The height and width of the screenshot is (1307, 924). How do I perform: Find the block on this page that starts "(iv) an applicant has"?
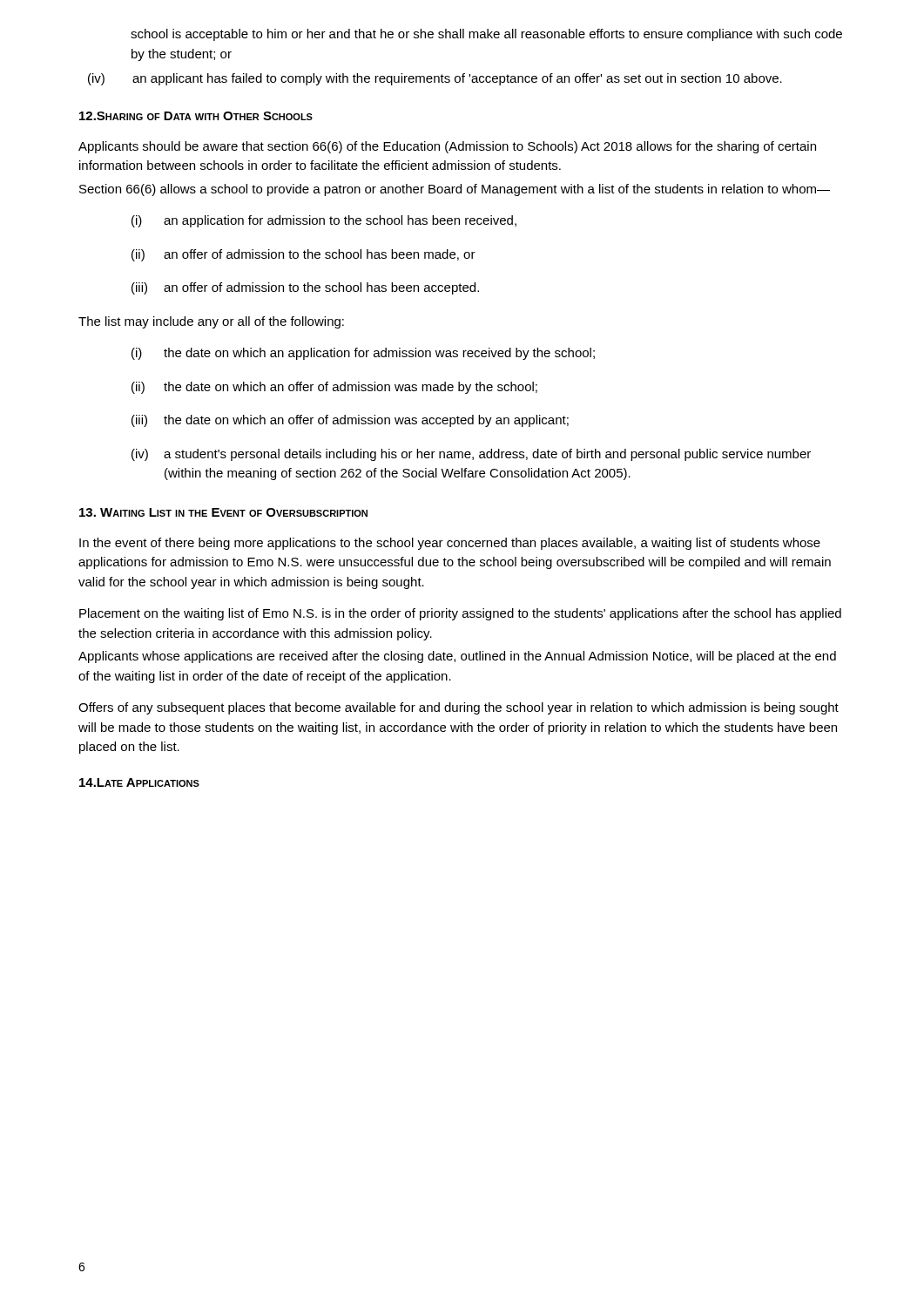(431, 79)
